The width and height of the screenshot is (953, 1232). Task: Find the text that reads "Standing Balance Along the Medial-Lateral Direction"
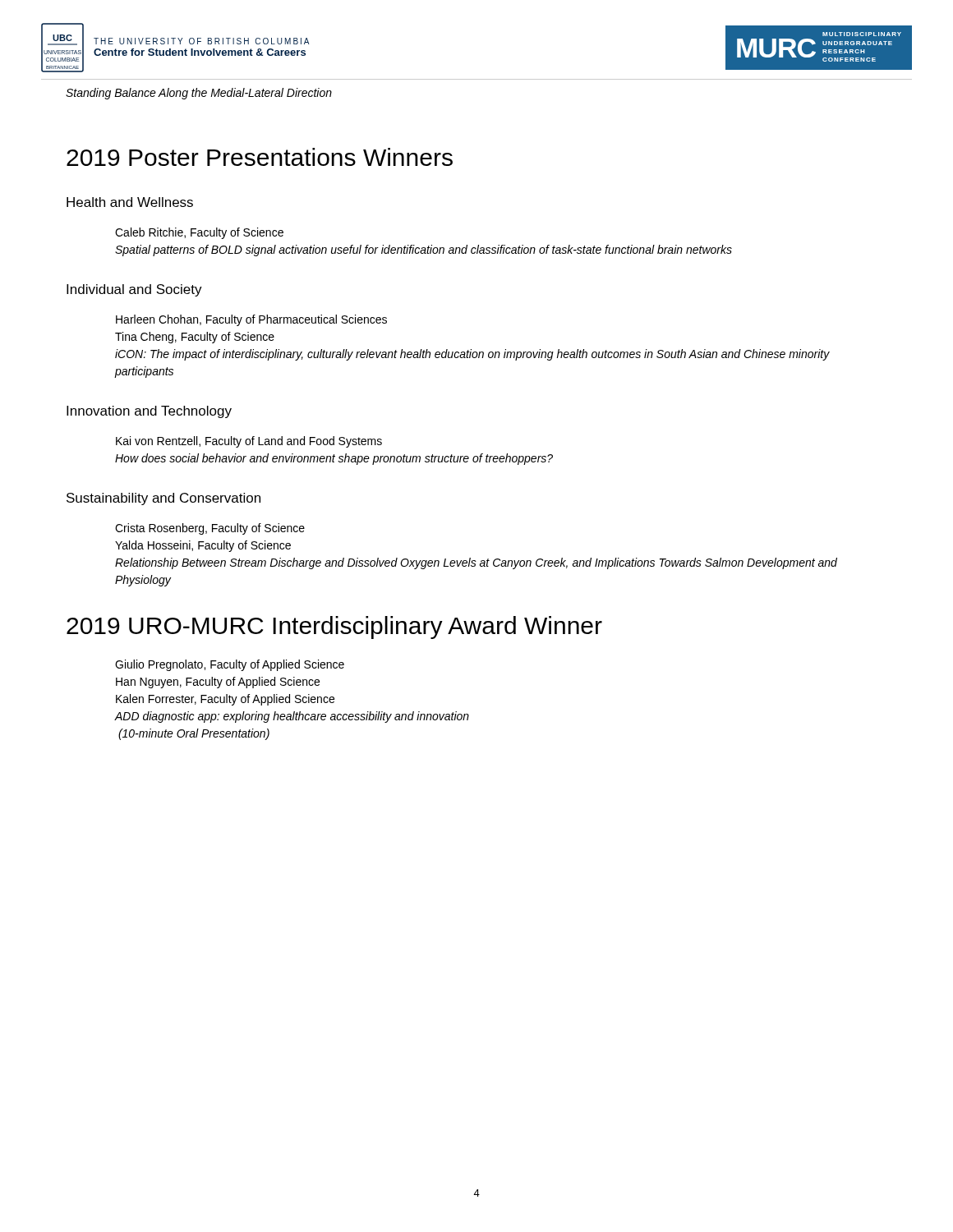click(x=199, y=93)
